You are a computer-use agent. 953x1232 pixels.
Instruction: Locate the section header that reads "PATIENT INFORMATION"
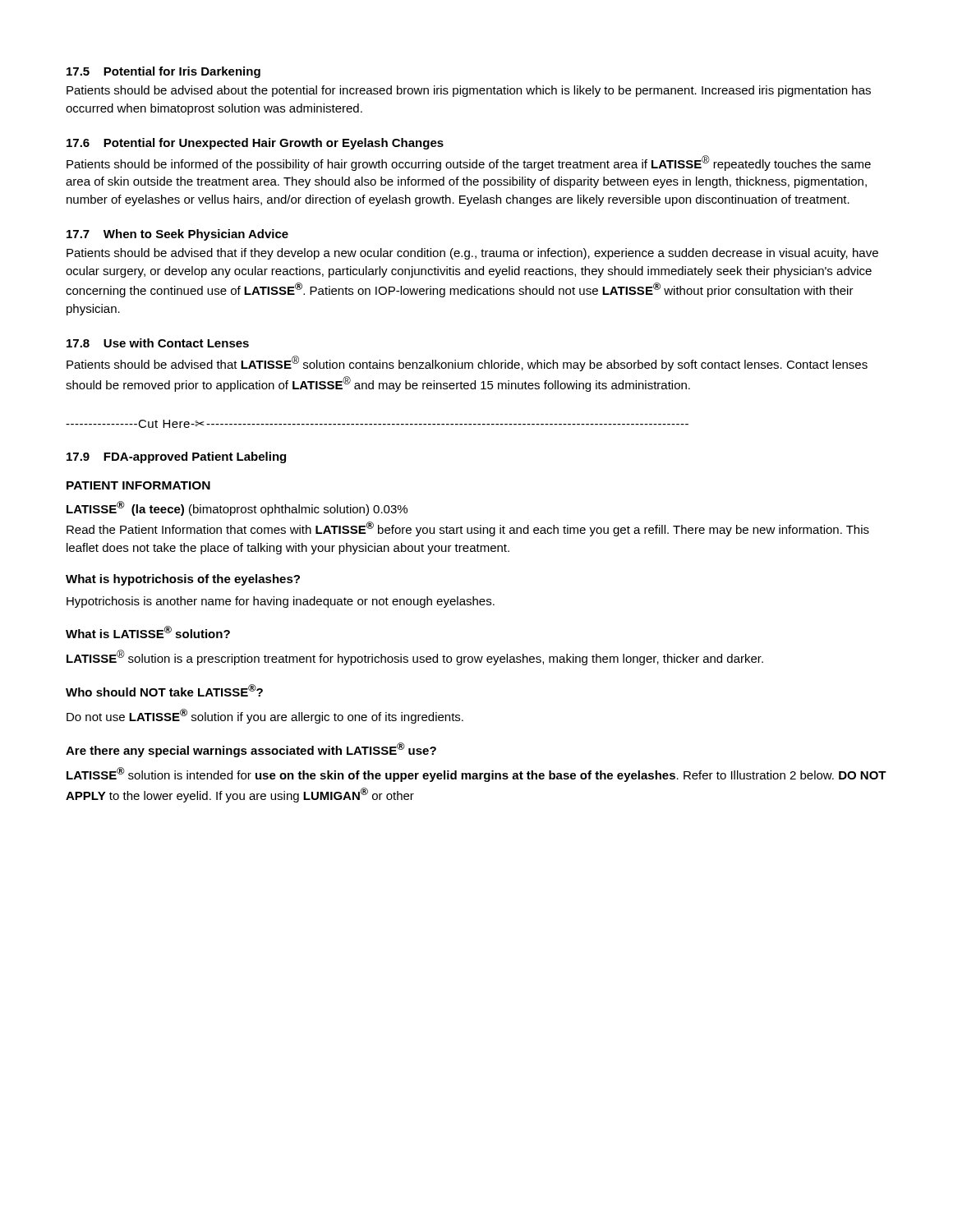(x=138, y=485)
